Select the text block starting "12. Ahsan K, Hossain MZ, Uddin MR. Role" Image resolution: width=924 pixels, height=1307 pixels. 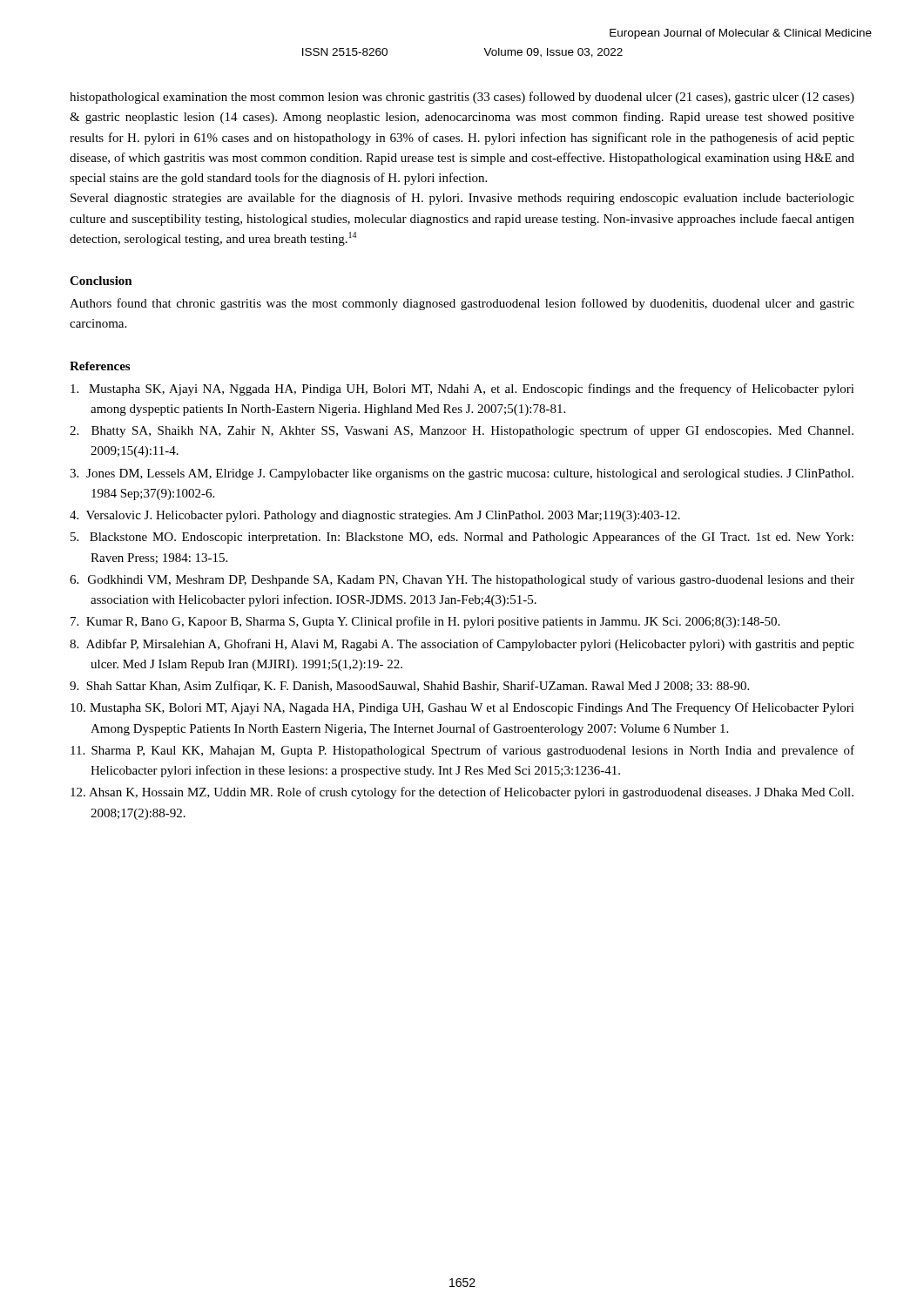coord(462,802)
